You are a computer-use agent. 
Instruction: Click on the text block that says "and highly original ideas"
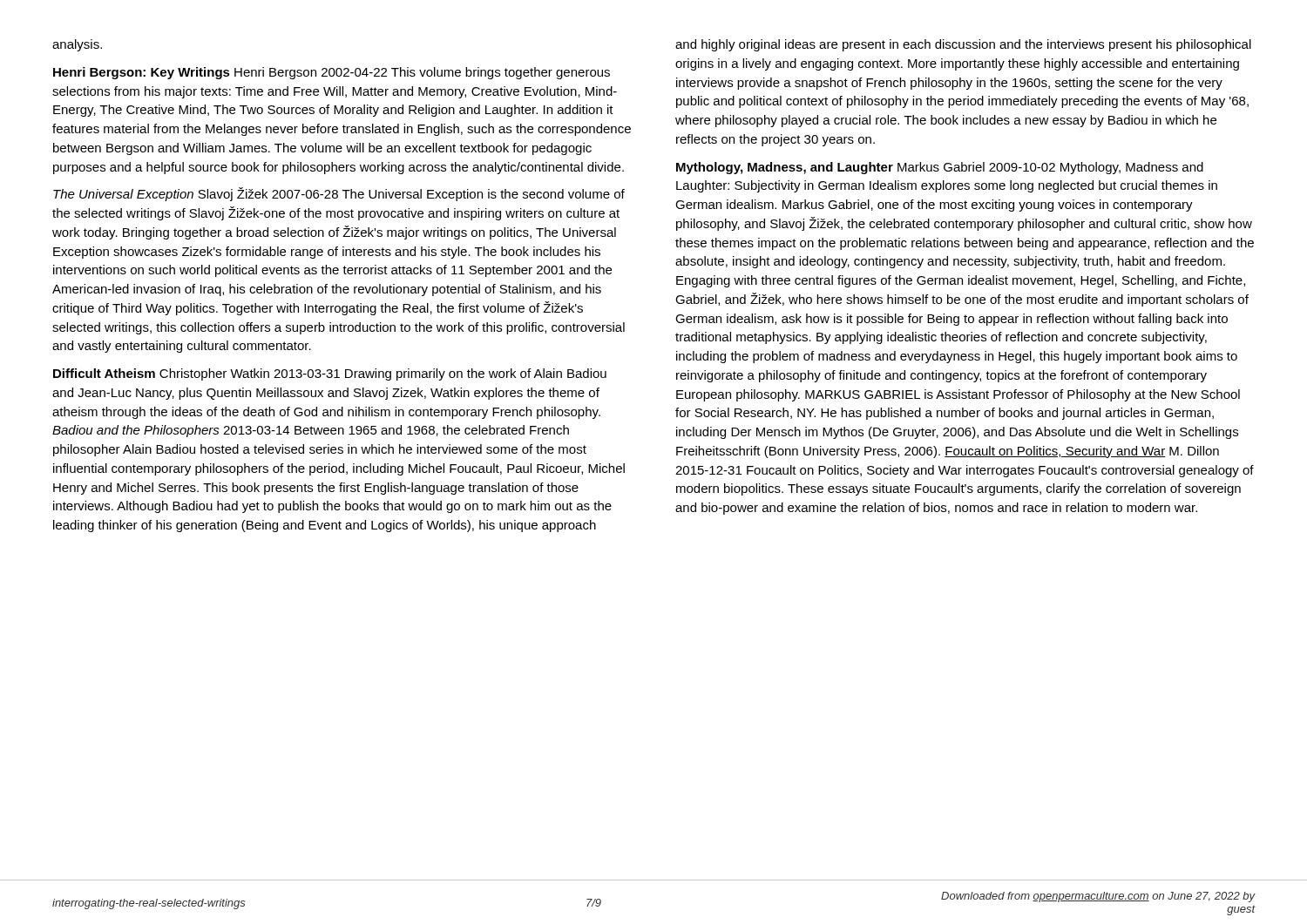click(x=965, y=276)
